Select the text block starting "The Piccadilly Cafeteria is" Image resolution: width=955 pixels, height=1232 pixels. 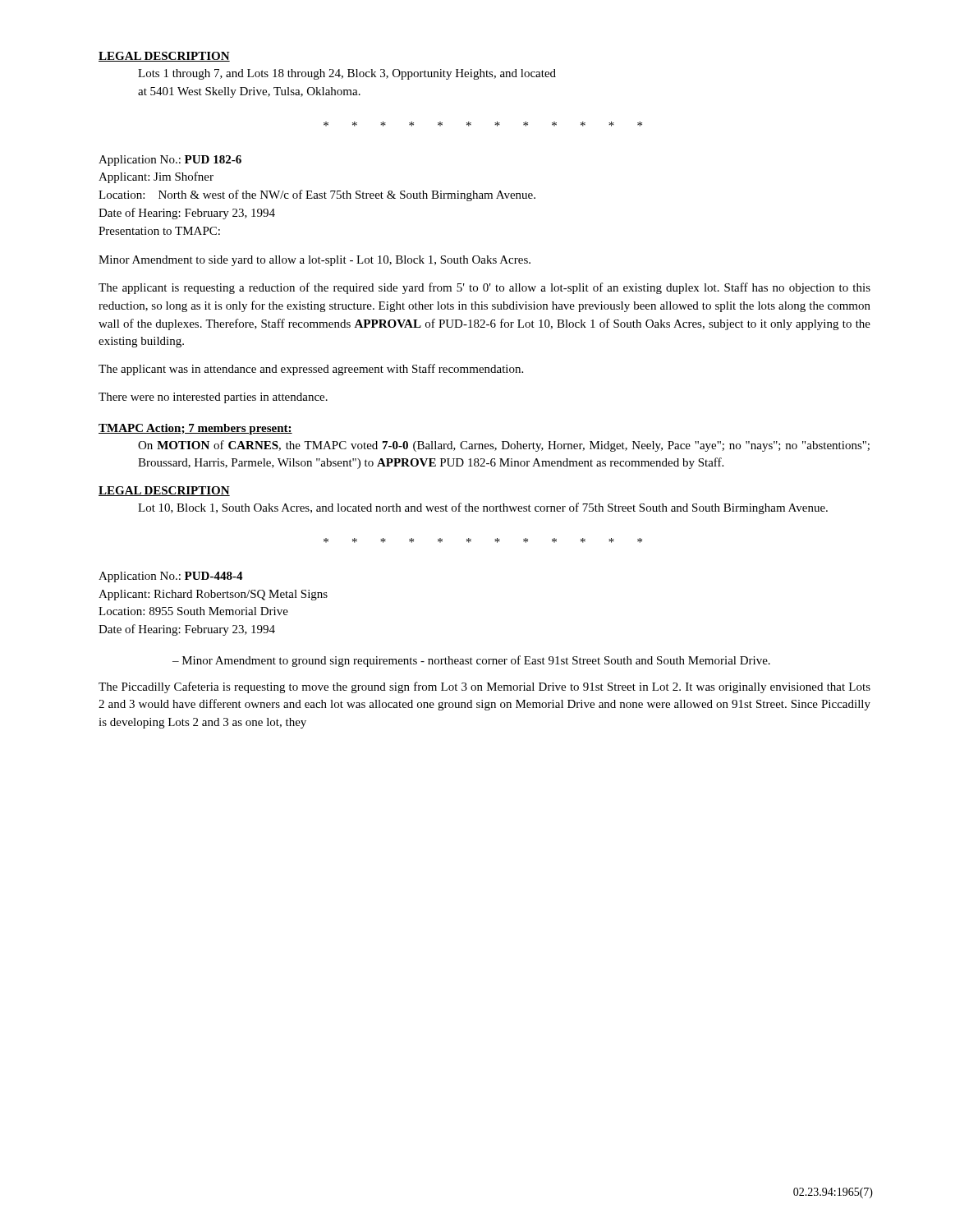pos(484,704)
